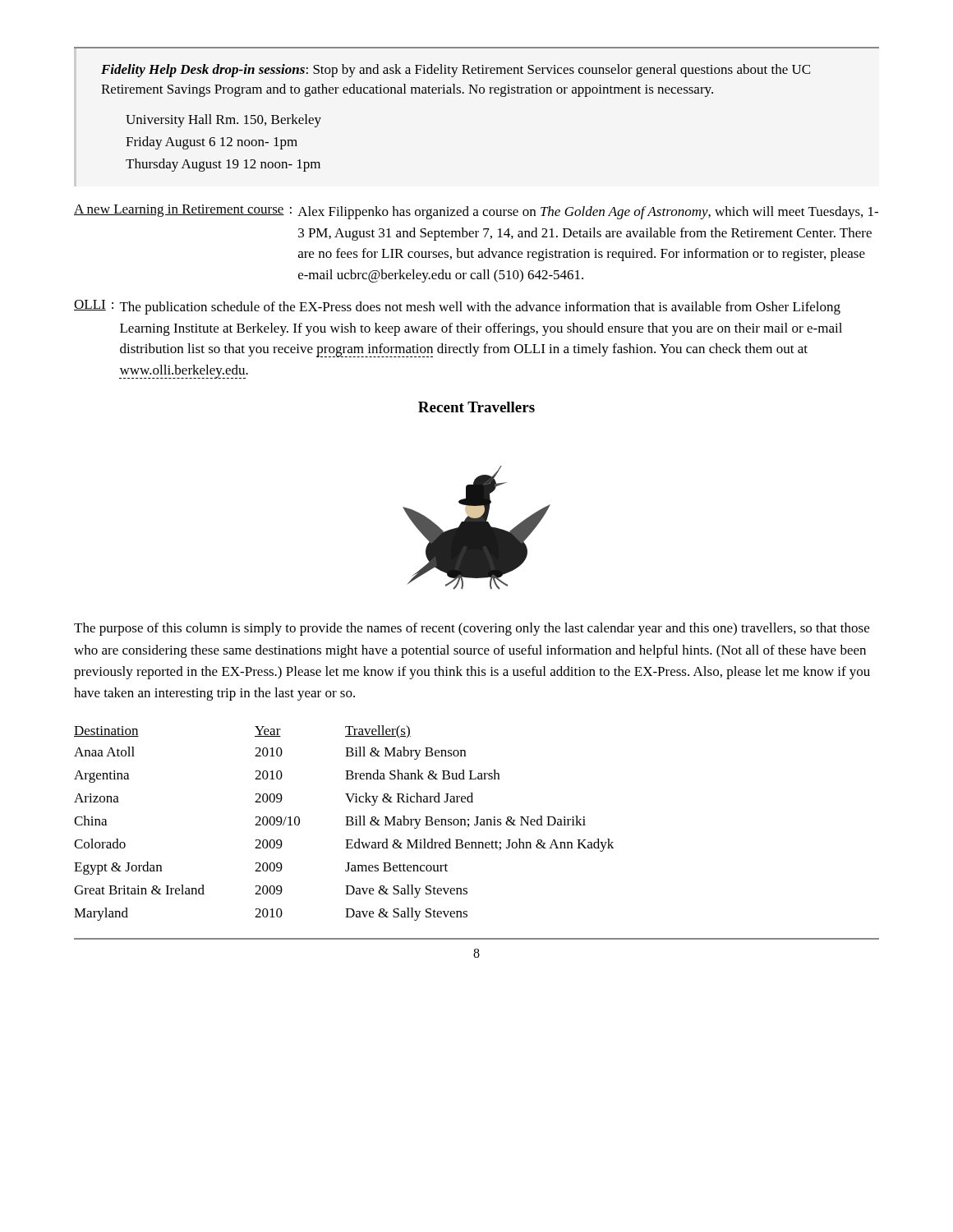Viewport: 953px width, 1232px height.
Task: Where is the passage that starts "The purpose of this column is simply"?
Action: 472,661
